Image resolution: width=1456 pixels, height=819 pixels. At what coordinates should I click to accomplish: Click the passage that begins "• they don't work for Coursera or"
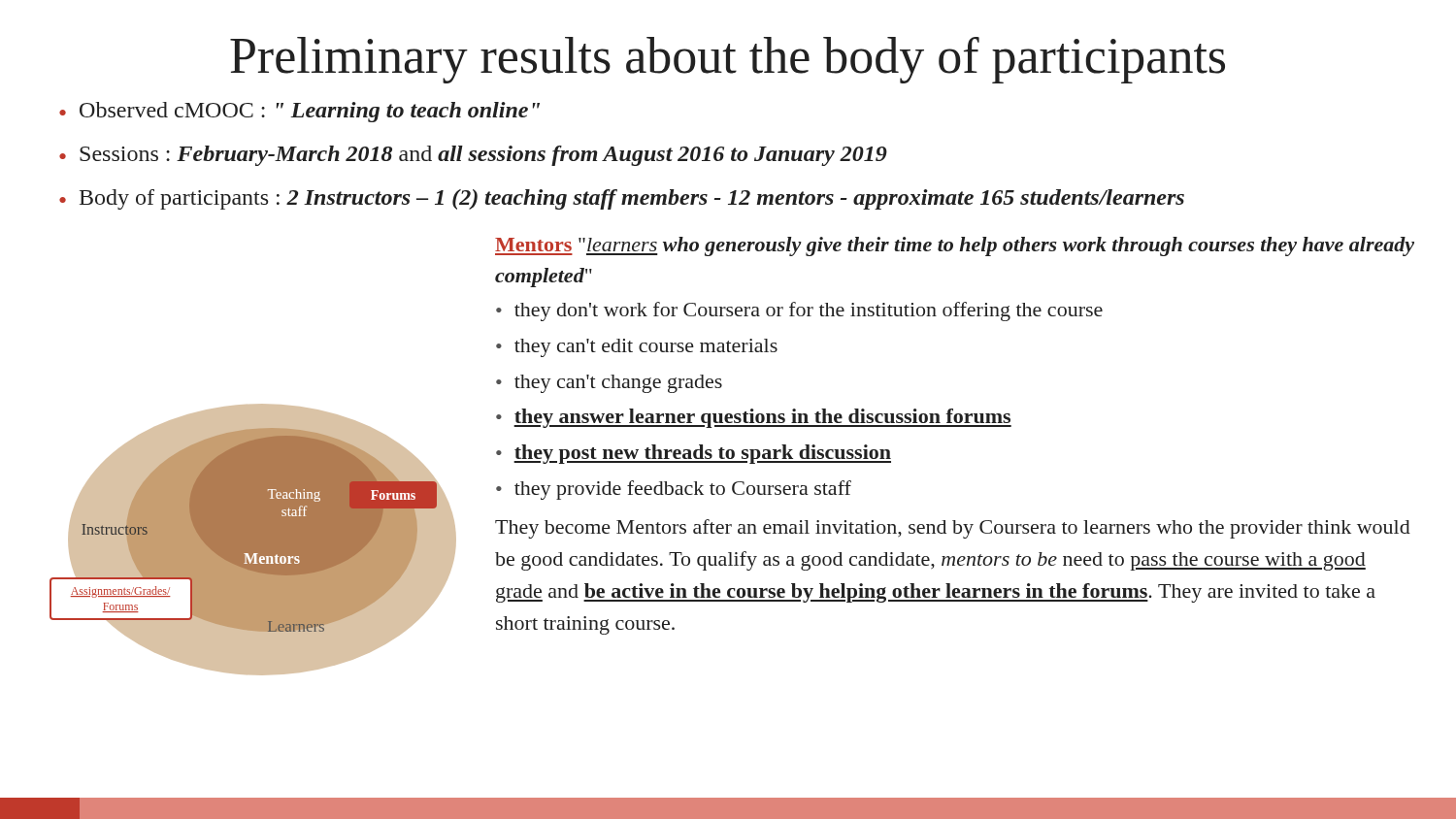pyautogui.click(x=799, y=310)
